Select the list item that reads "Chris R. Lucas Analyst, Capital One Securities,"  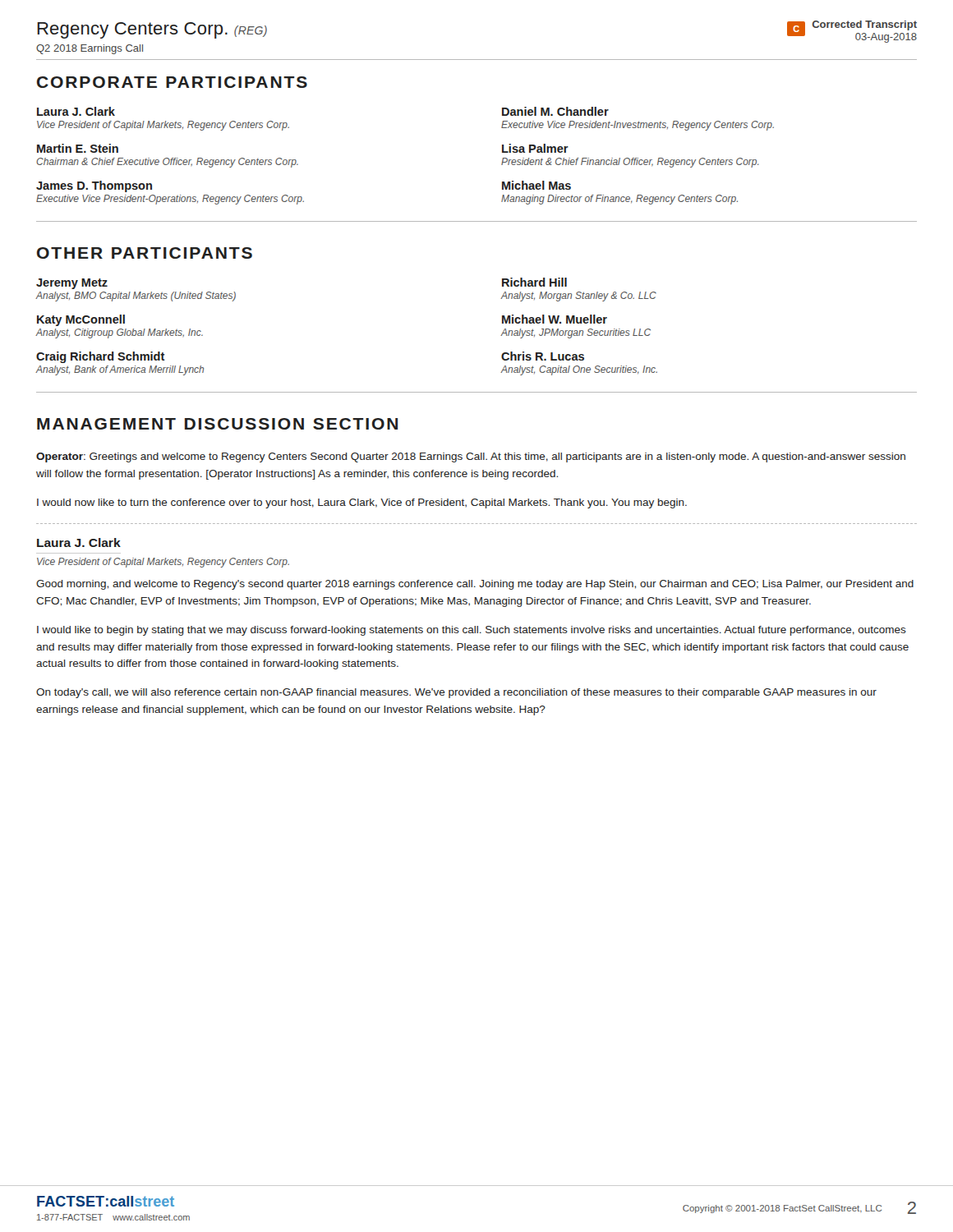click(543, 356)
